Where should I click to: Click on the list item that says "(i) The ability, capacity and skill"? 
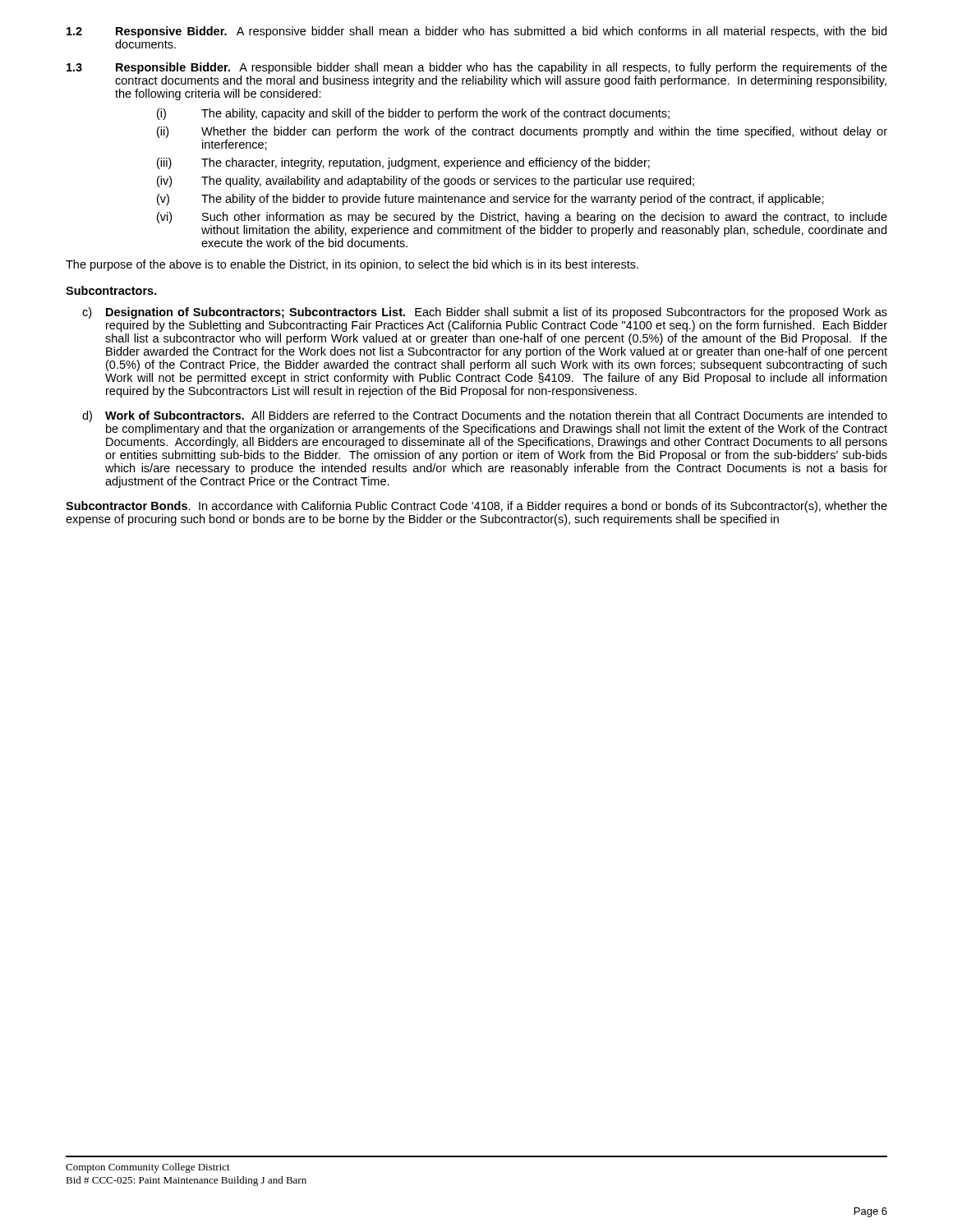(522, 113)
